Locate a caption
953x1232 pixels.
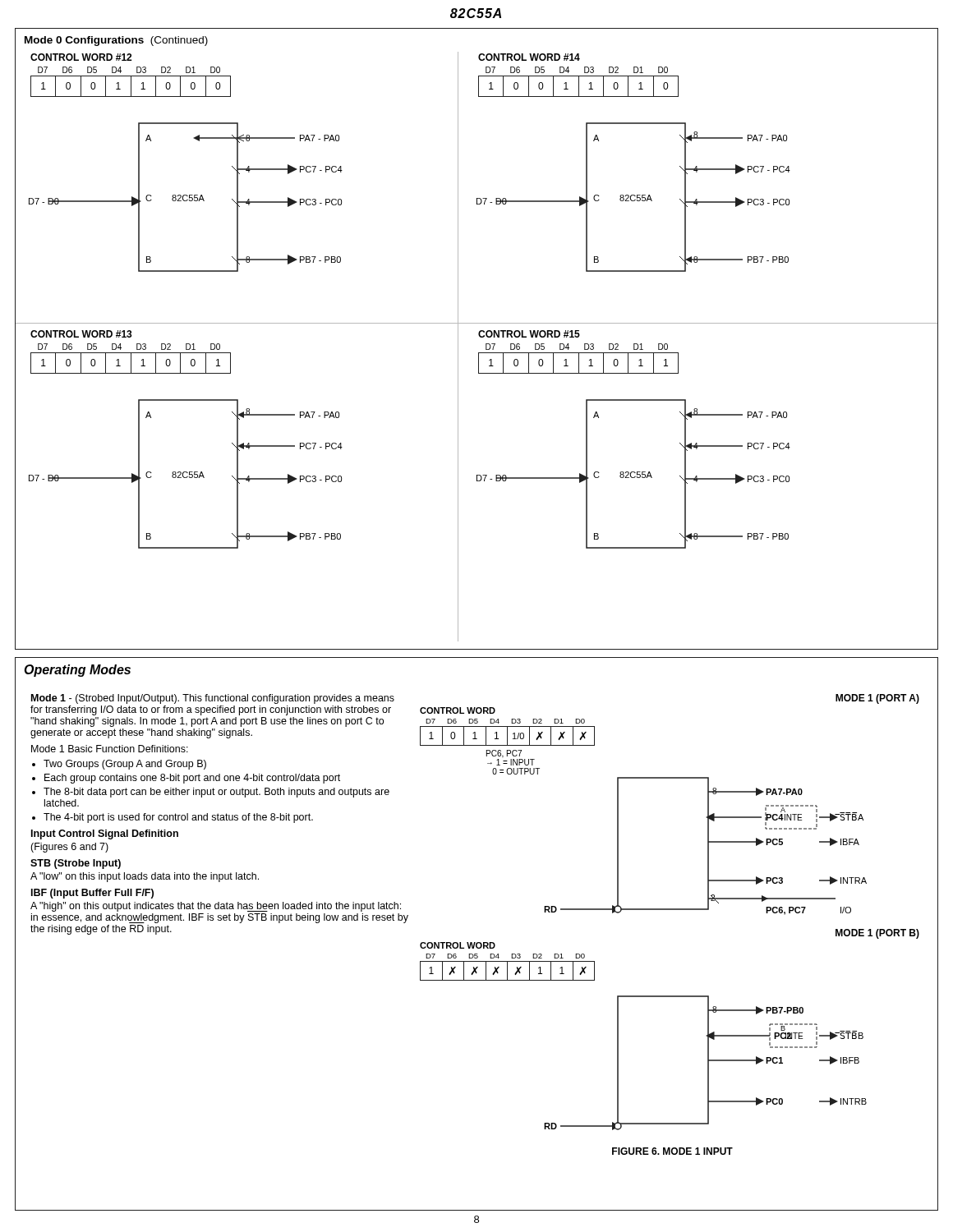point(672,1151)
